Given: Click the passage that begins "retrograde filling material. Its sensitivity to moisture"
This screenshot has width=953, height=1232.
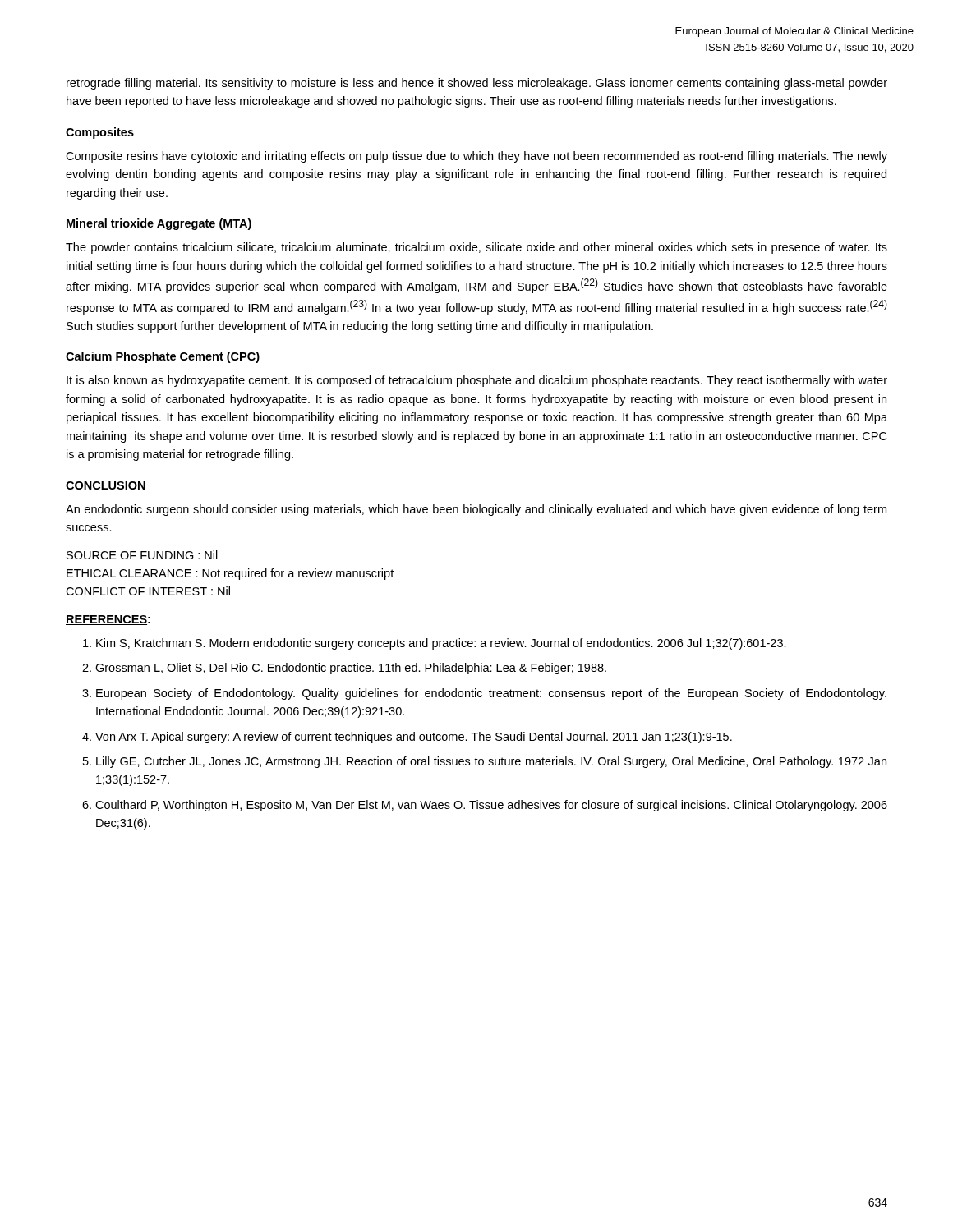Looking at the screenshot, I should [x=476, y=92].
